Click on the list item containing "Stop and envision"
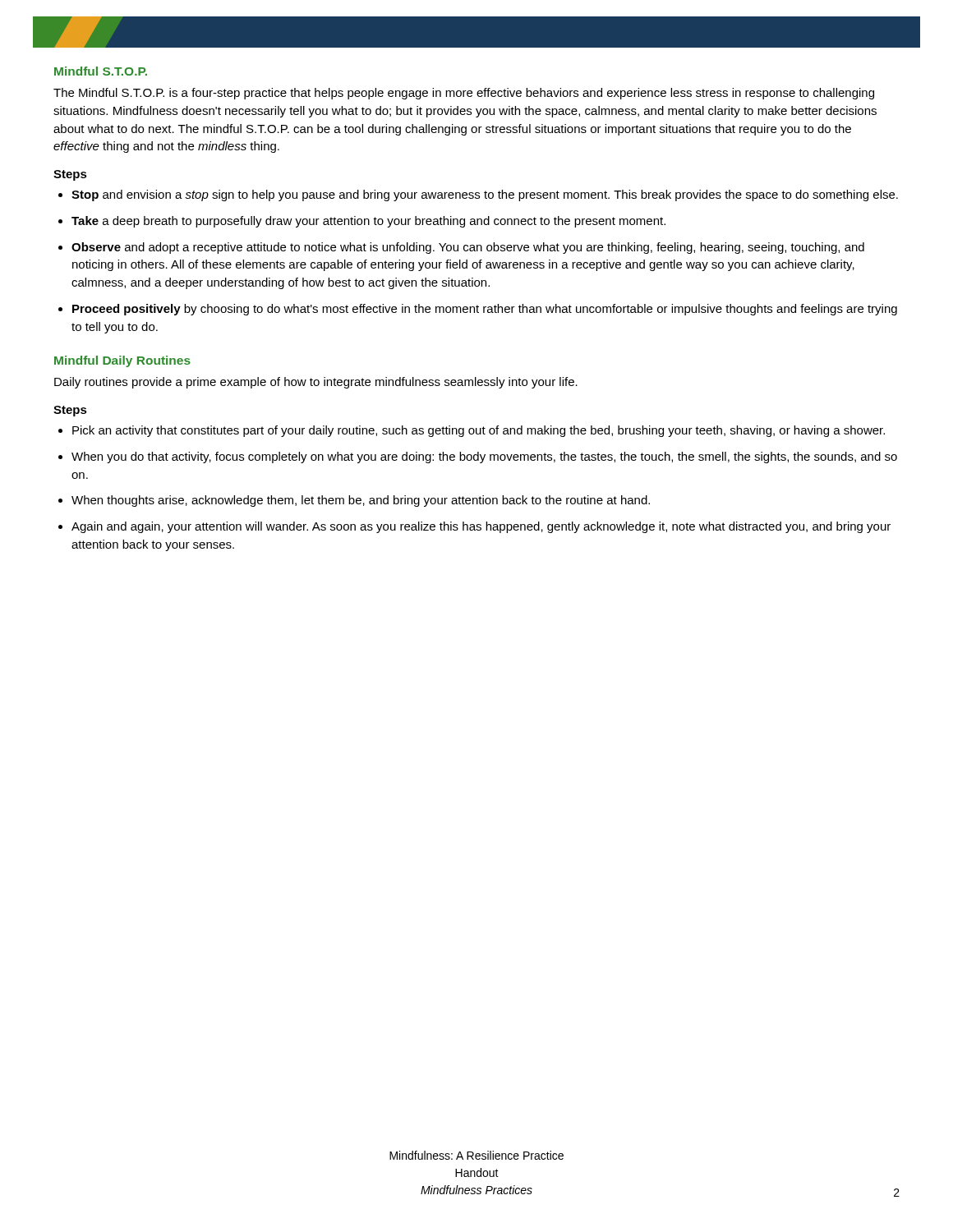This screenshot has height=1232, width=953. click(x=485, y=194)
